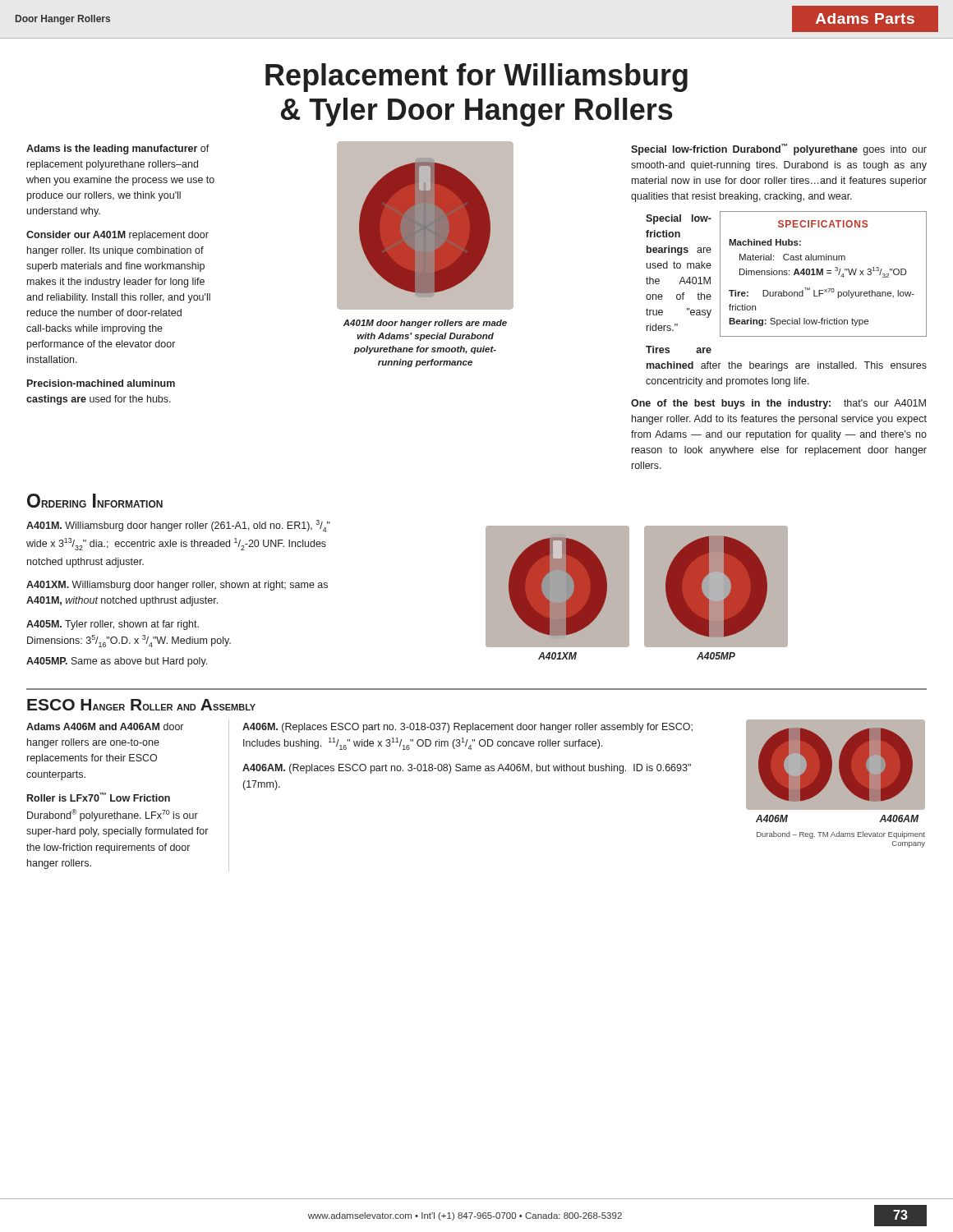953x1232 pixels.
Task: Find the caption on this page that starts "A401M door hanger"
Action: (425, 343)
